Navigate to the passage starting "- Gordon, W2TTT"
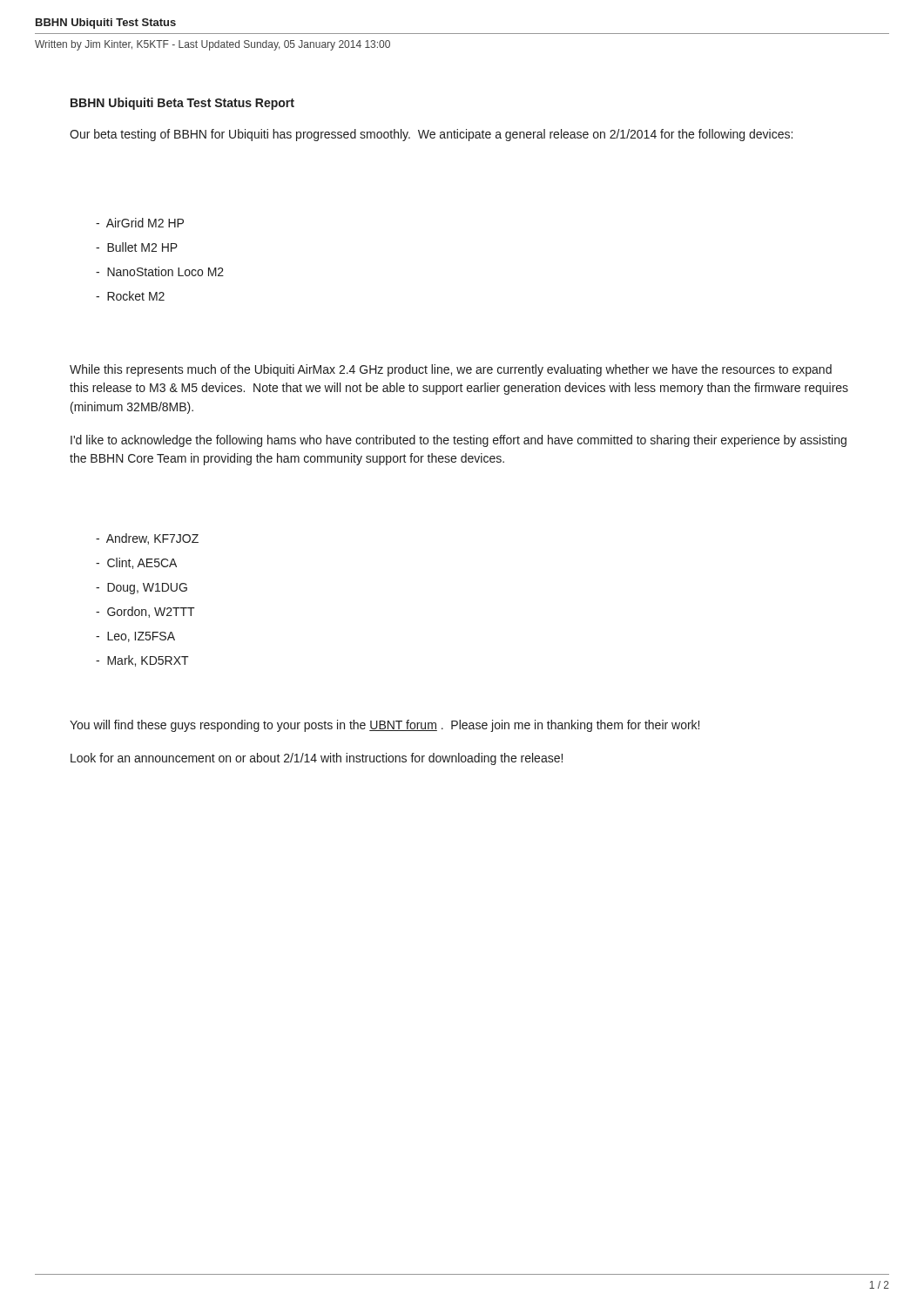This screenshot has height=1307, width=924. [x=145, y=612]
